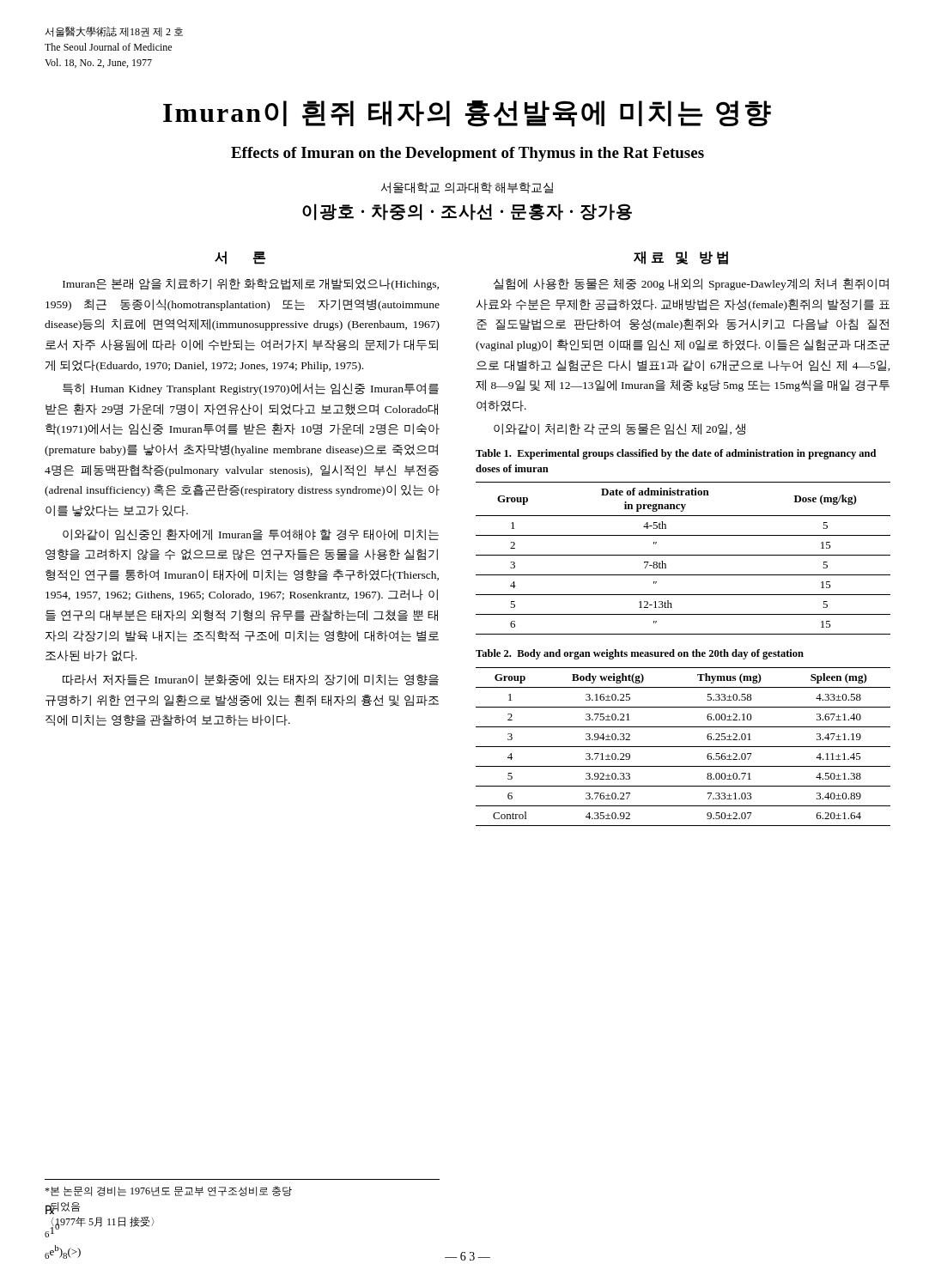Click on the text with the text "서울대학교 의과대학 해부학교실"
The width and height of the screenshot is (935, 1288).
coord(468,188)
